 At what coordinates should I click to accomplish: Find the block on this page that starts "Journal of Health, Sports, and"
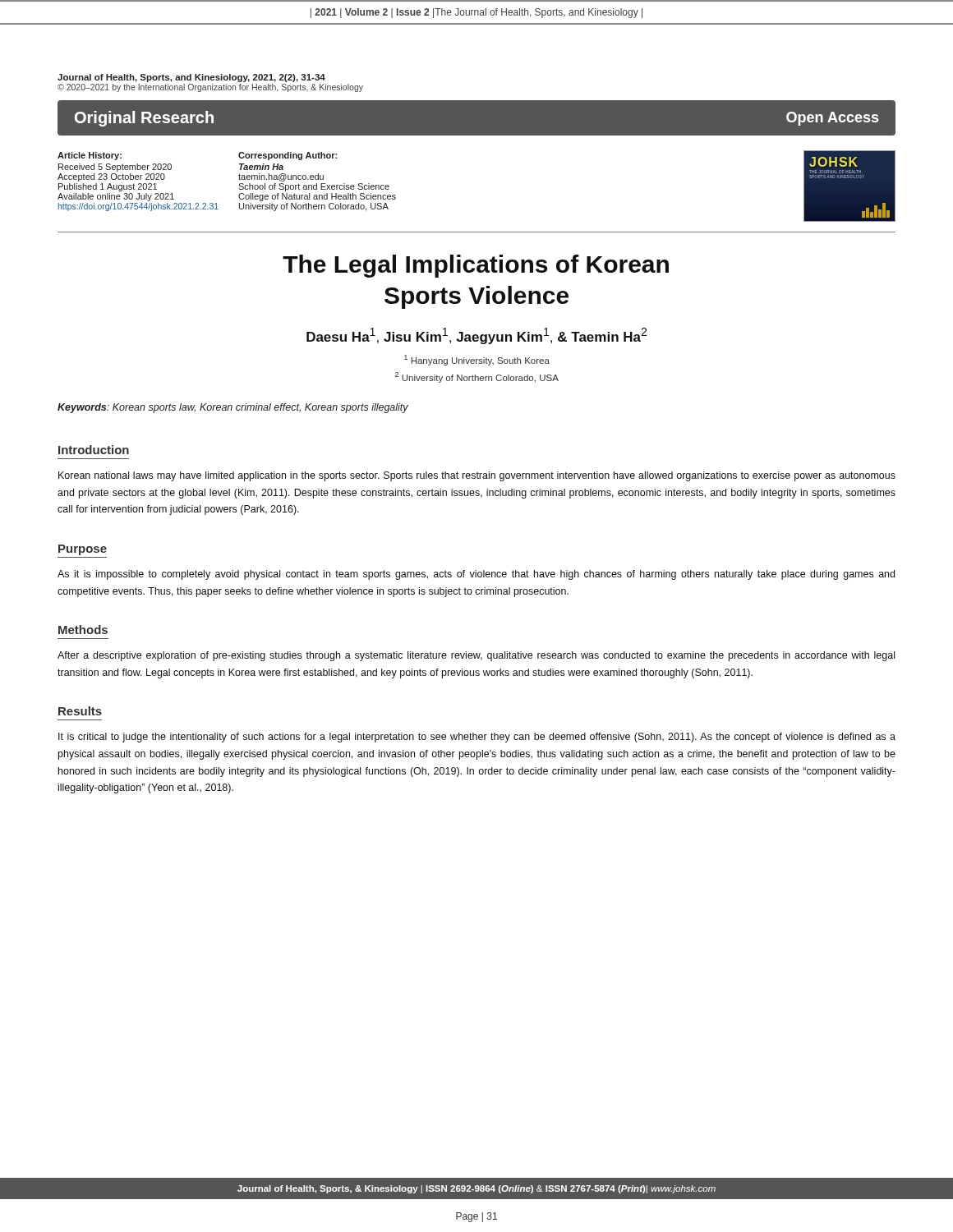pos(210,82)
